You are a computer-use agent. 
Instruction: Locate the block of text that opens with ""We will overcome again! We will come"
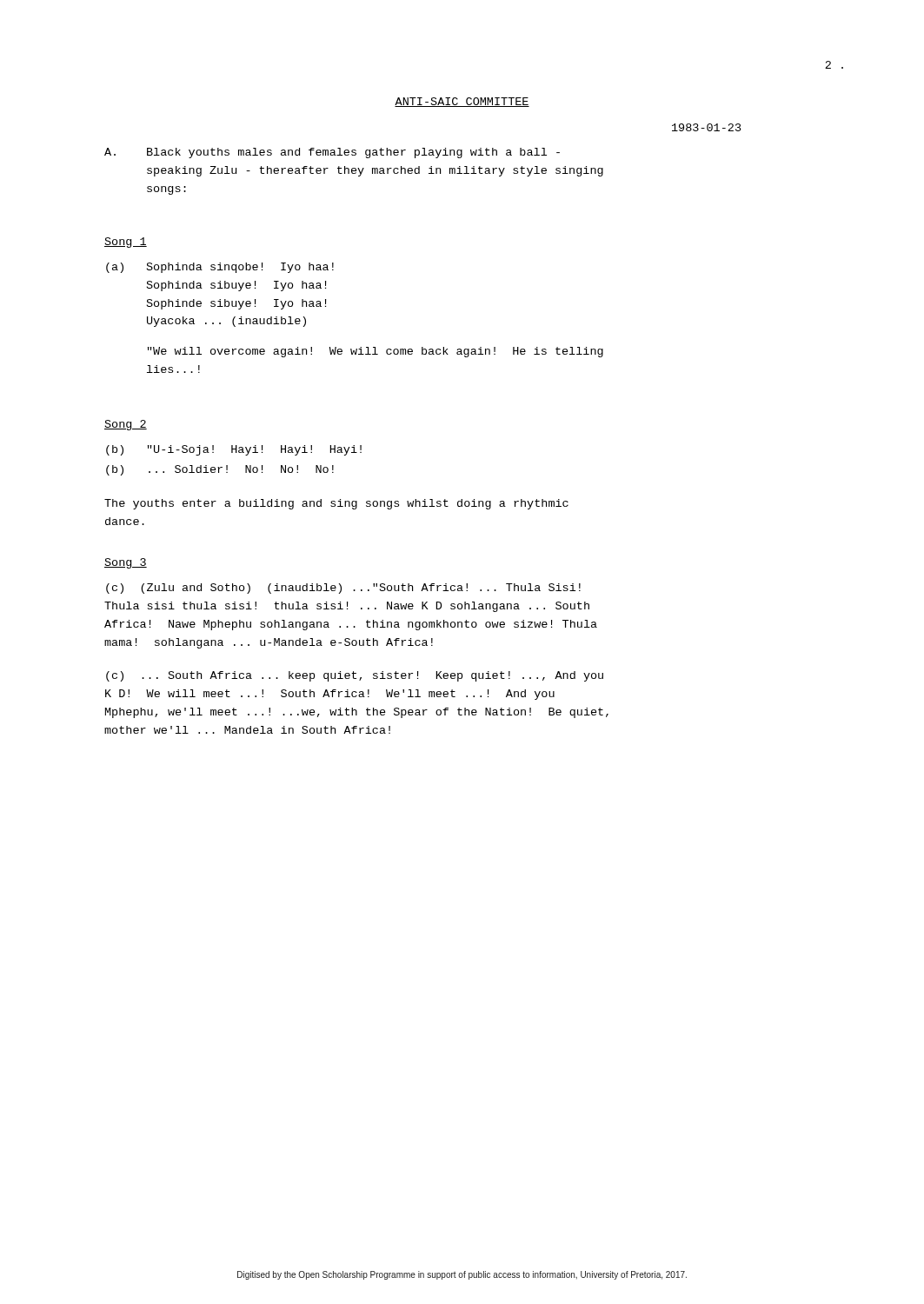[375, 361]
